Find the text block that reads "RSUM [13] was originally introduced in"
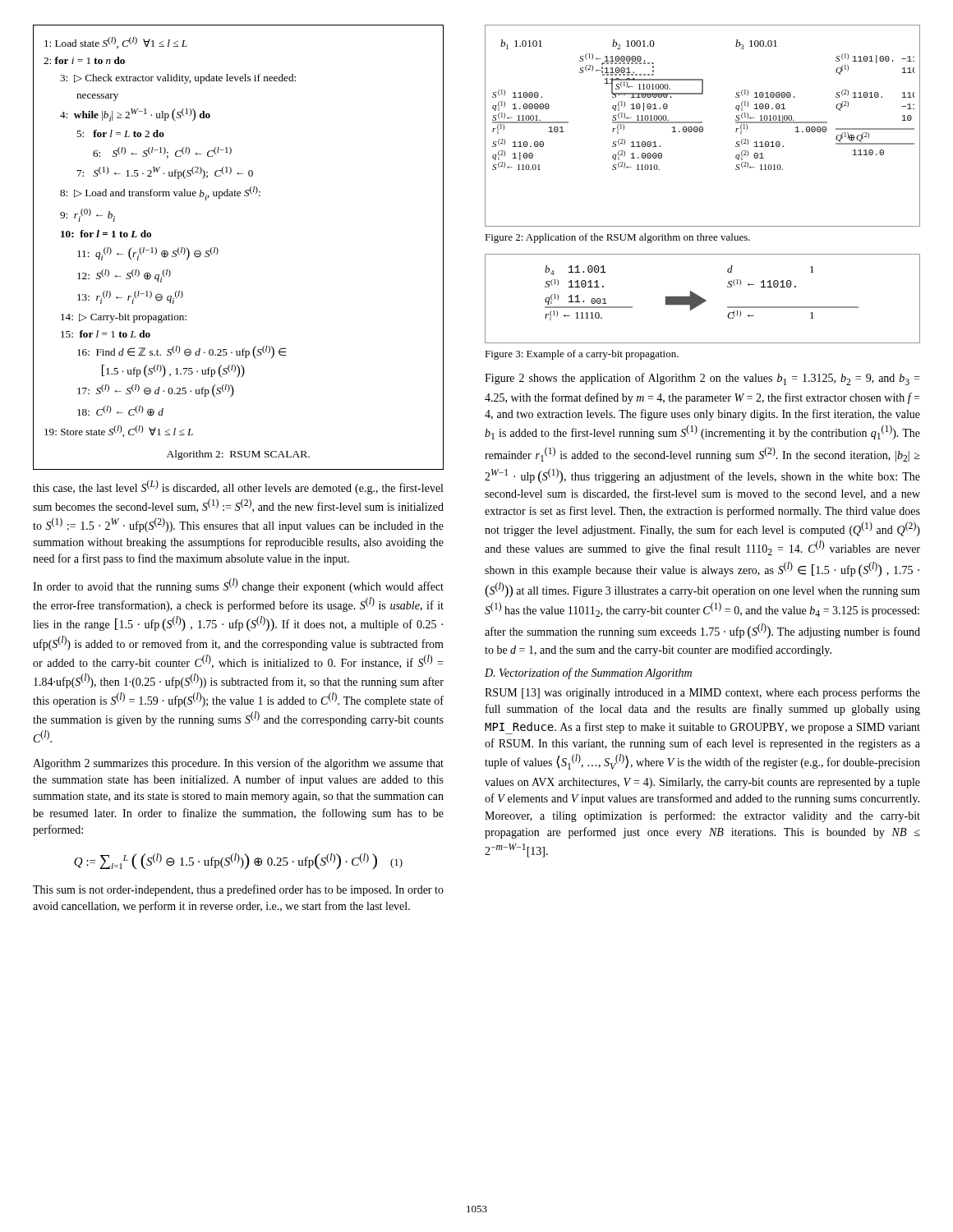Viewport: 953px width, 1232px height. point(702,772)
